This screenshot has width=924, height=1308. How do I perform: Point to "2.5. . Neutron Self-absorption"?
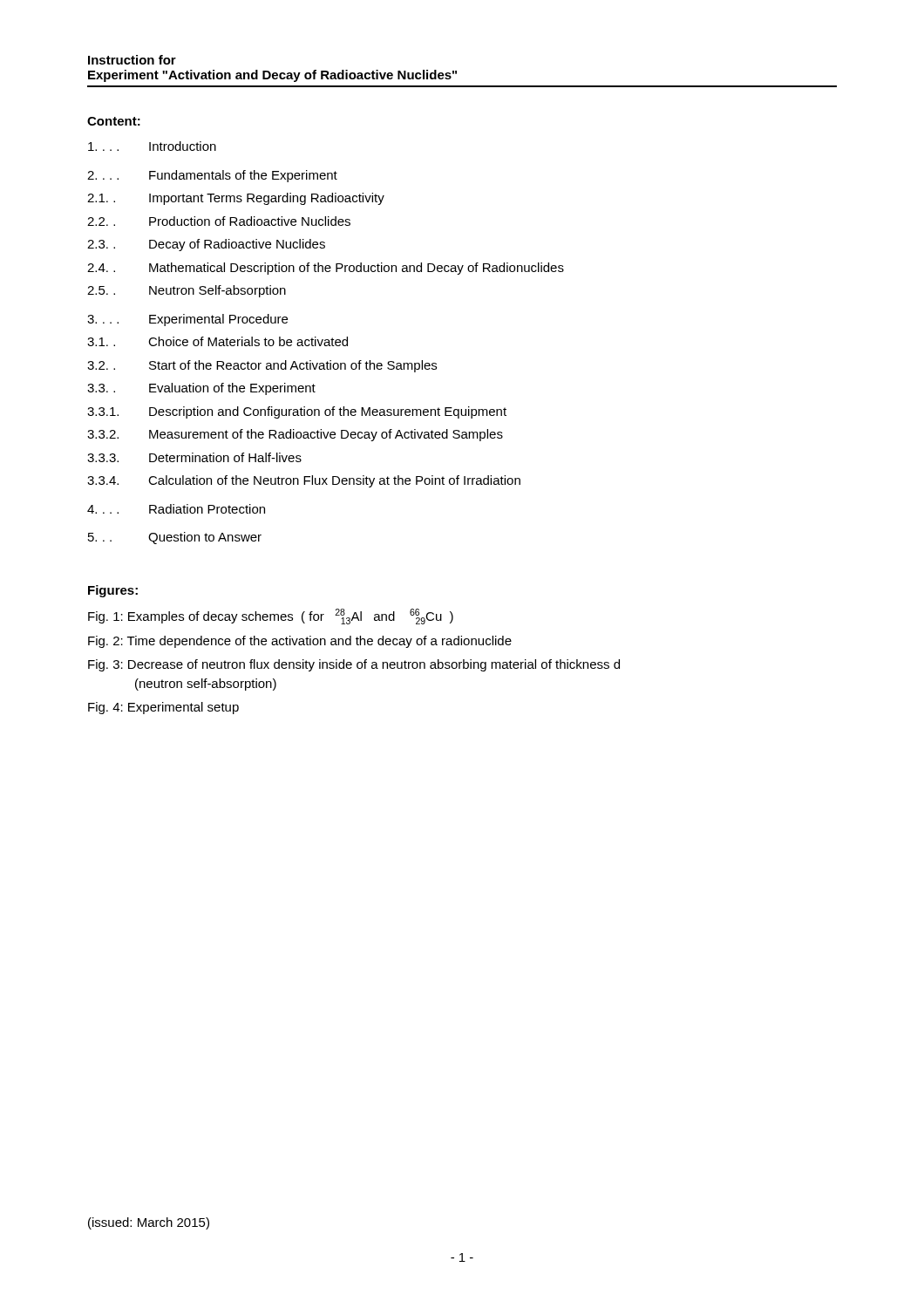tap(187, 291)
